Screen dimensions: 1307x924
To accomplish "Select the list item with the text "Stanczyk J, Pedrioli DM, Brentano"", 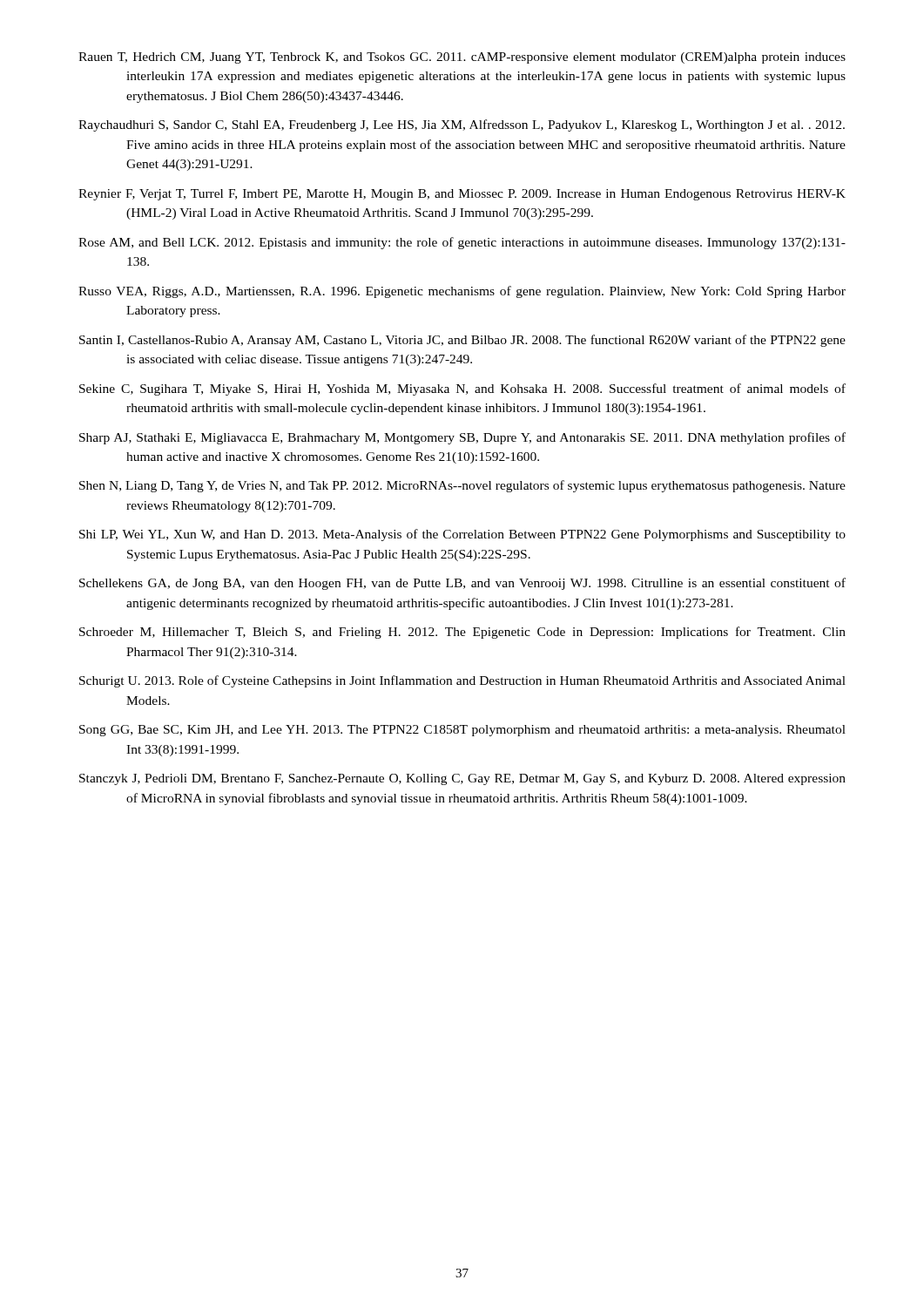I will (x=462, y=788).
